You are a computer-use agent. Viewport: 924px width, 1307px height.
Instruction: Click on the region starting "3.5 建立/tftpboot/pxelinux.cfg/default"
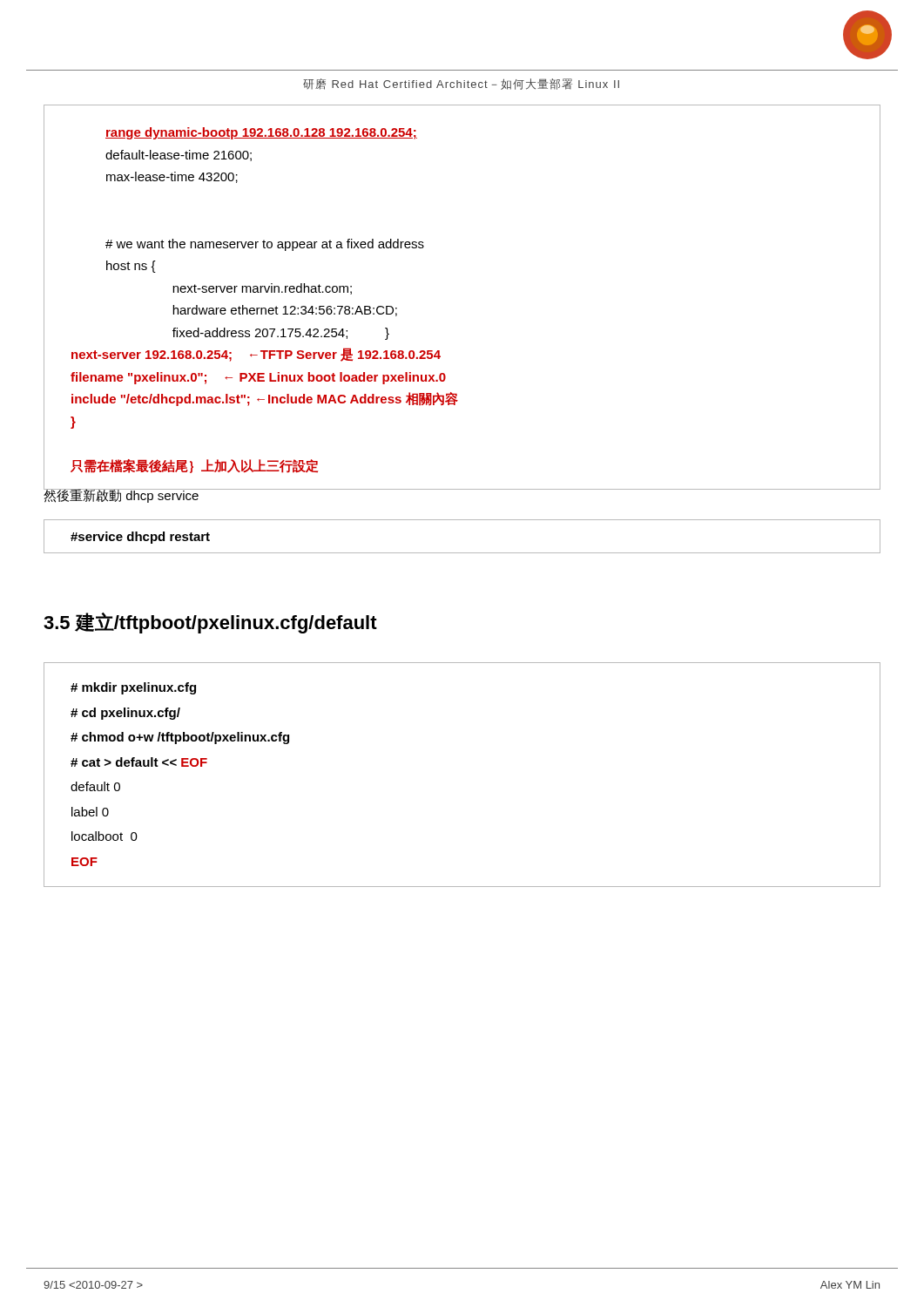[x=210, y=623]
